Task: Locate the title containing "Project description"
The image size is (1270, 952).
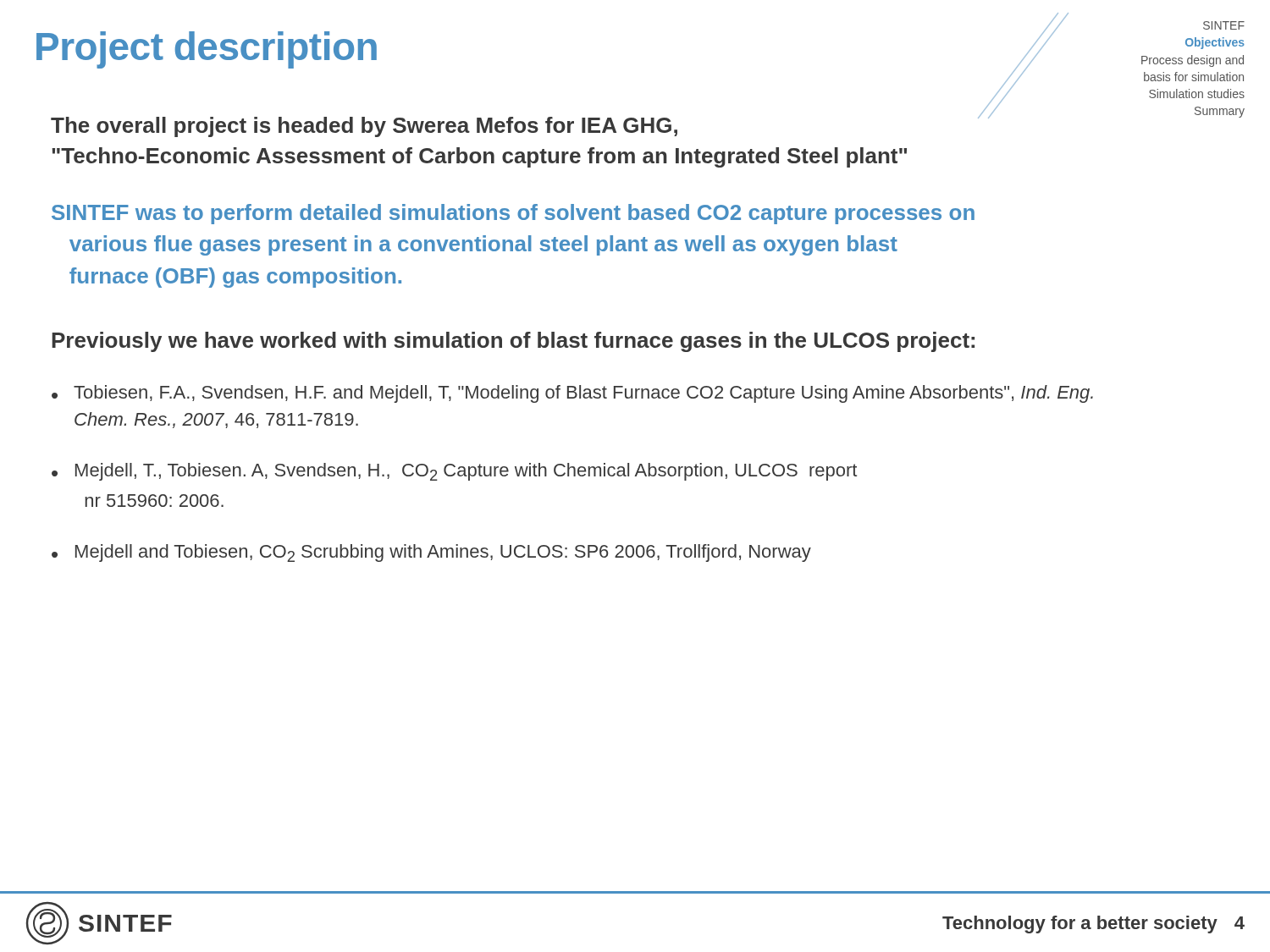Action: (x=206, y=47)
